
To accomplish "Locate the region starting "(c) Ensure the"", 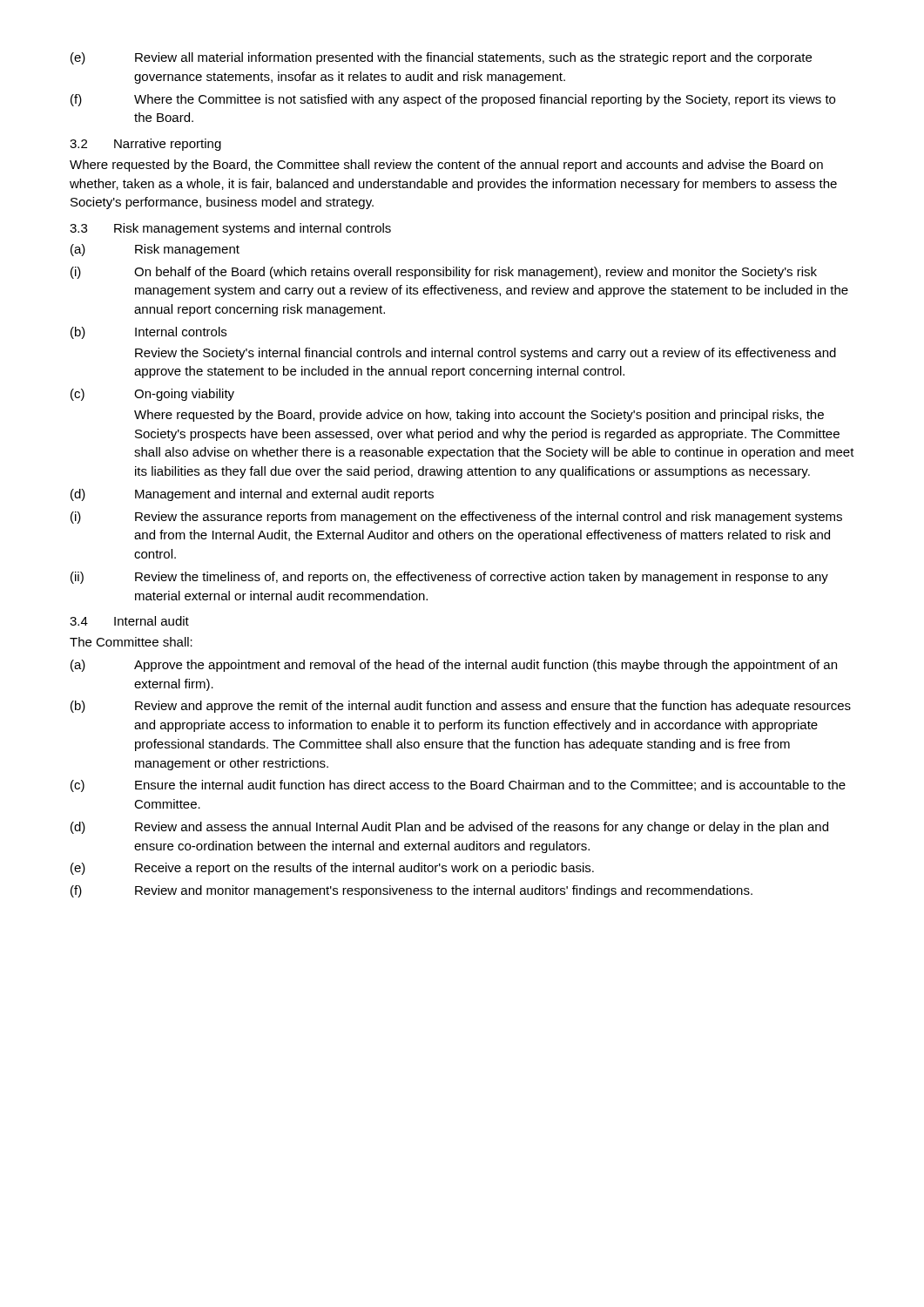I will (x=462, y=795).
